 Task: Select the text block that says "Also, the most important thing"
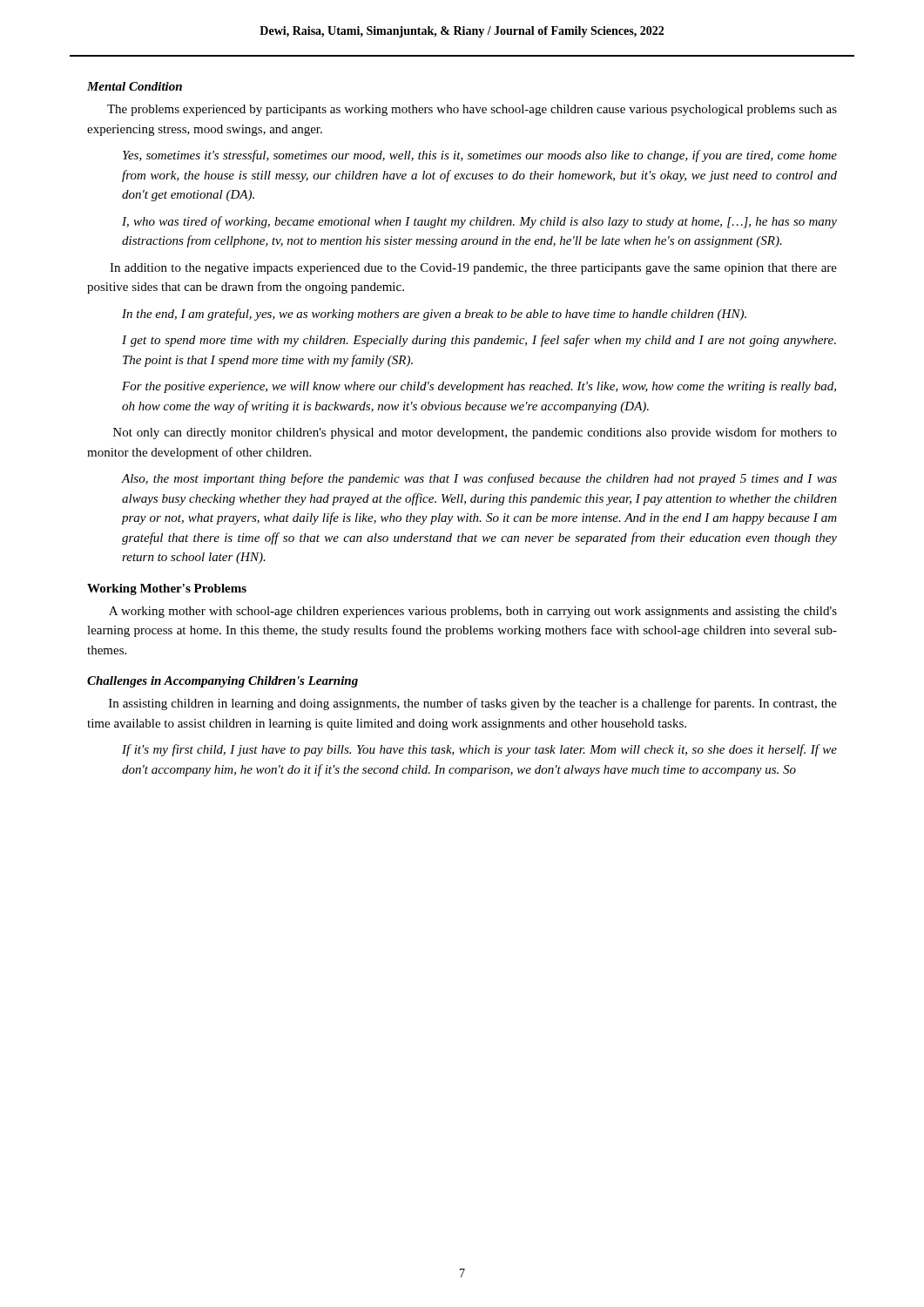(x=479, y=518)
